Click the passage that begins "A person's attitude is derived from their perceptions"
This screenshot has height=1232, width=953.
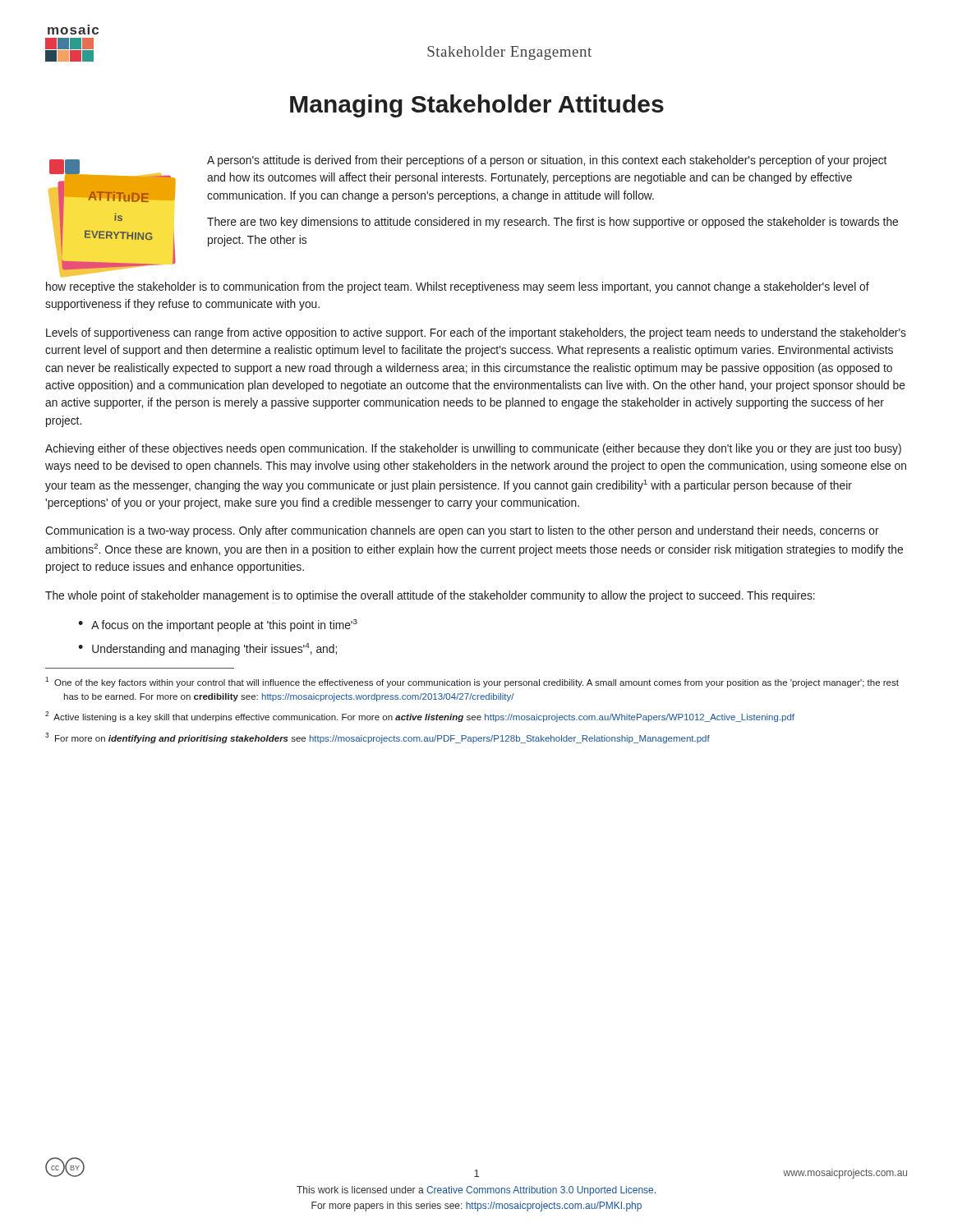click(557, 200)
